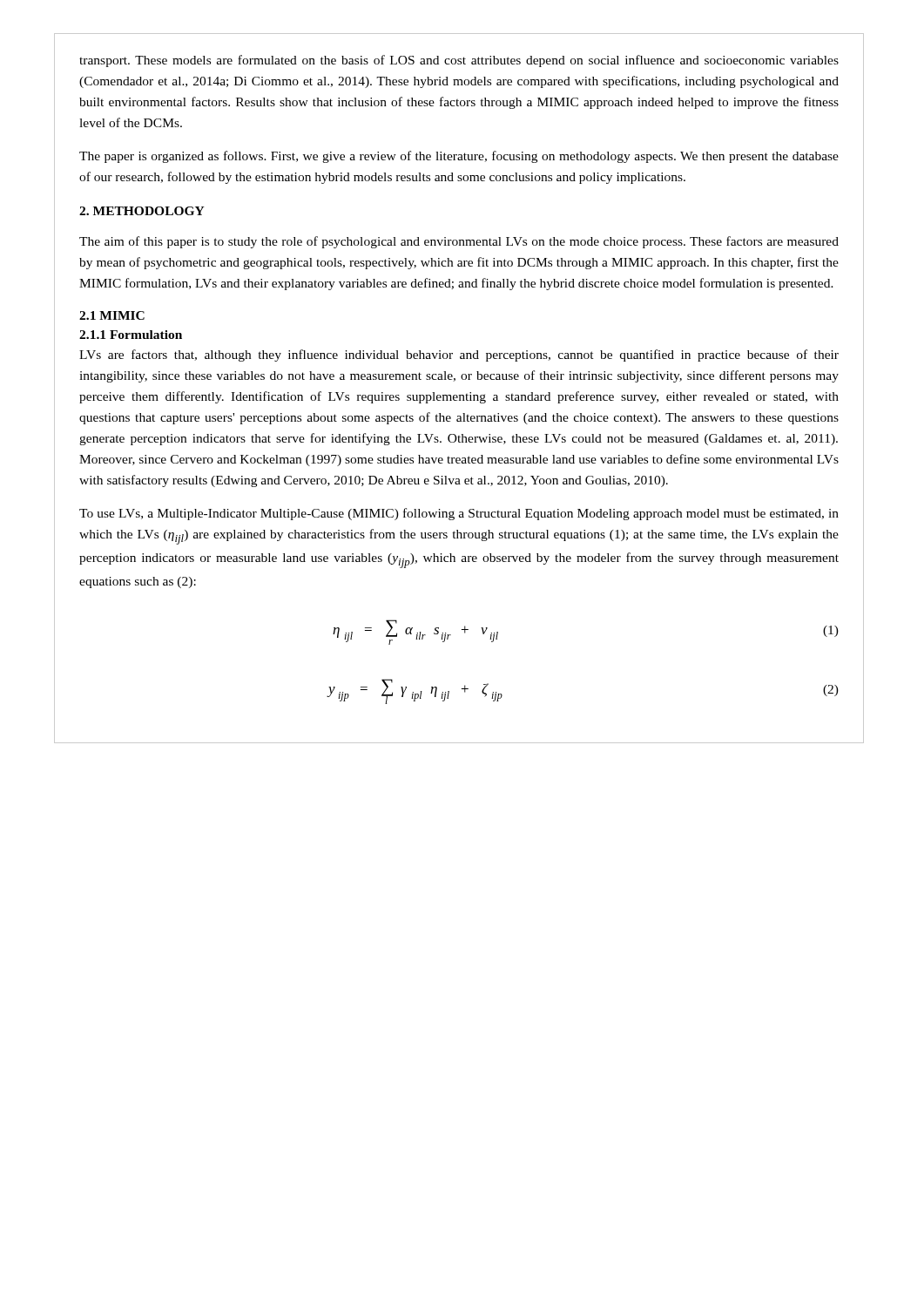The height and width of the screenshot is (1307, 924).
Task: Click on the text block that reads "The paper is"
Action: (459, 167)
